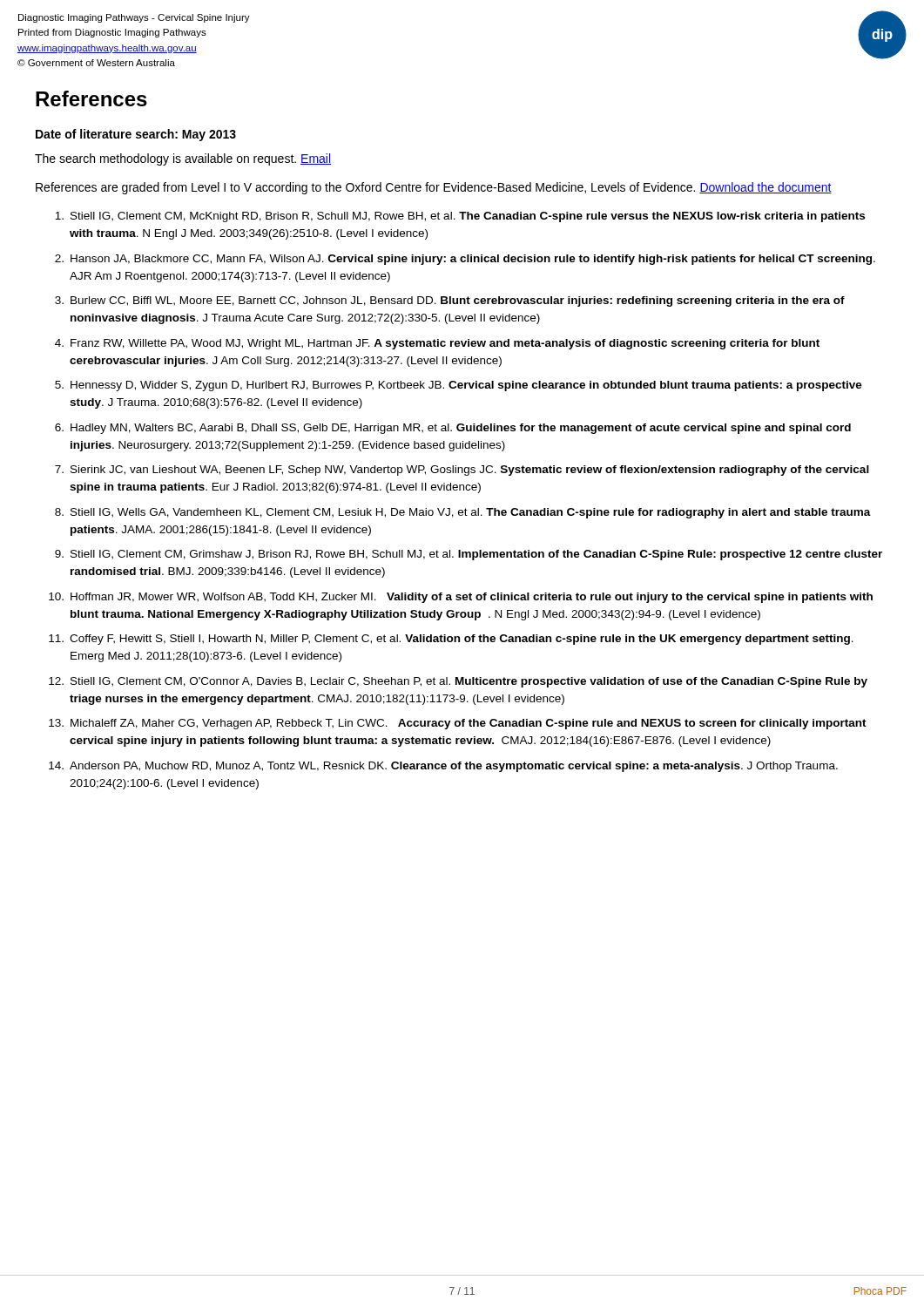Navigate to the text block starting "4. Franz RW,"
The image size is (924, 1307).
462,352
